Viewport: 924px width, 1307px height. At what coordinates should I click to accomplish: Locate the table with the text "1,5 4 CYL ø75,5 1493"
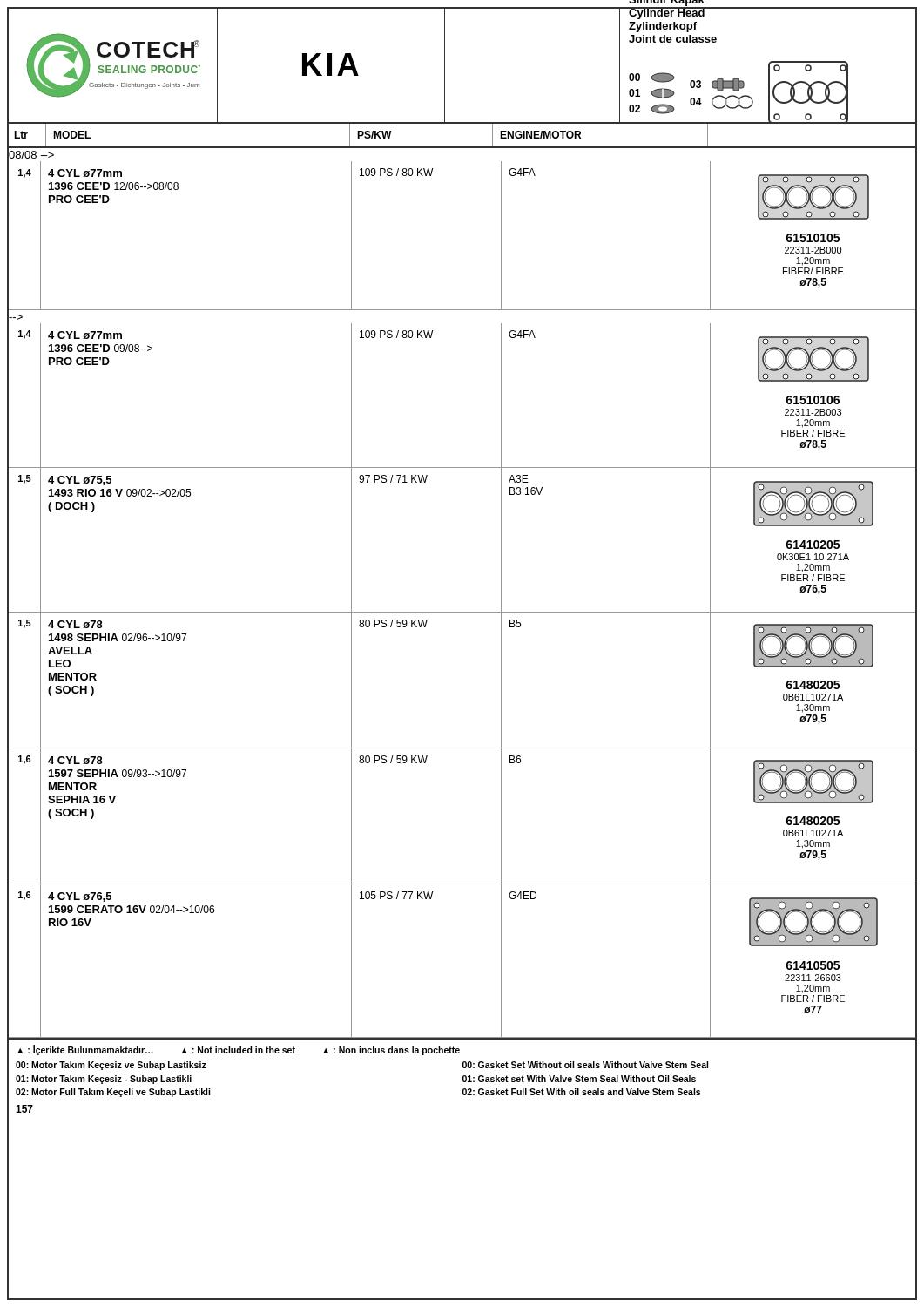point(462,540)
